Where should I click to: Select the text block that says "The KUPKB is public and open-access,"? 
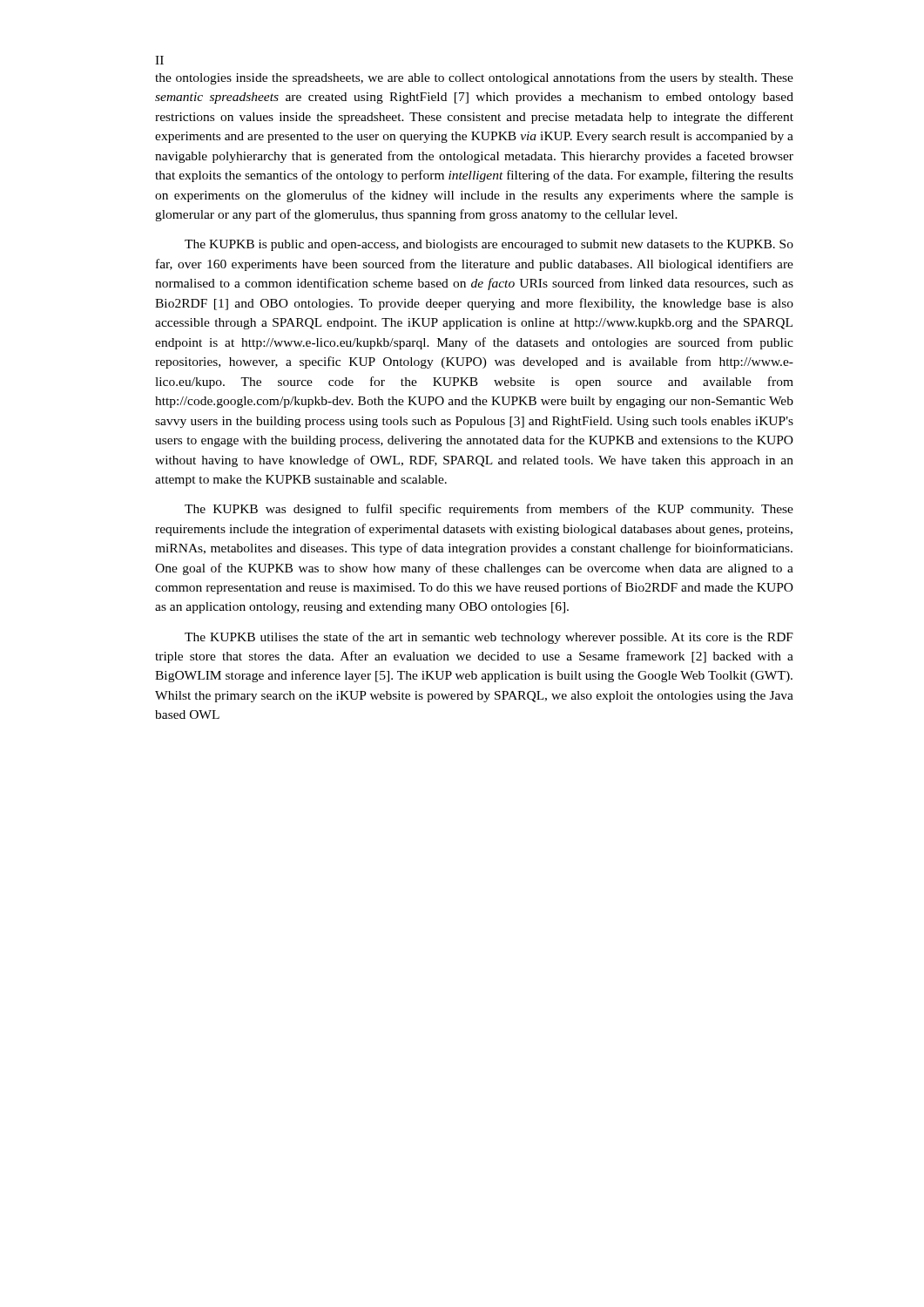pos(474,361)
